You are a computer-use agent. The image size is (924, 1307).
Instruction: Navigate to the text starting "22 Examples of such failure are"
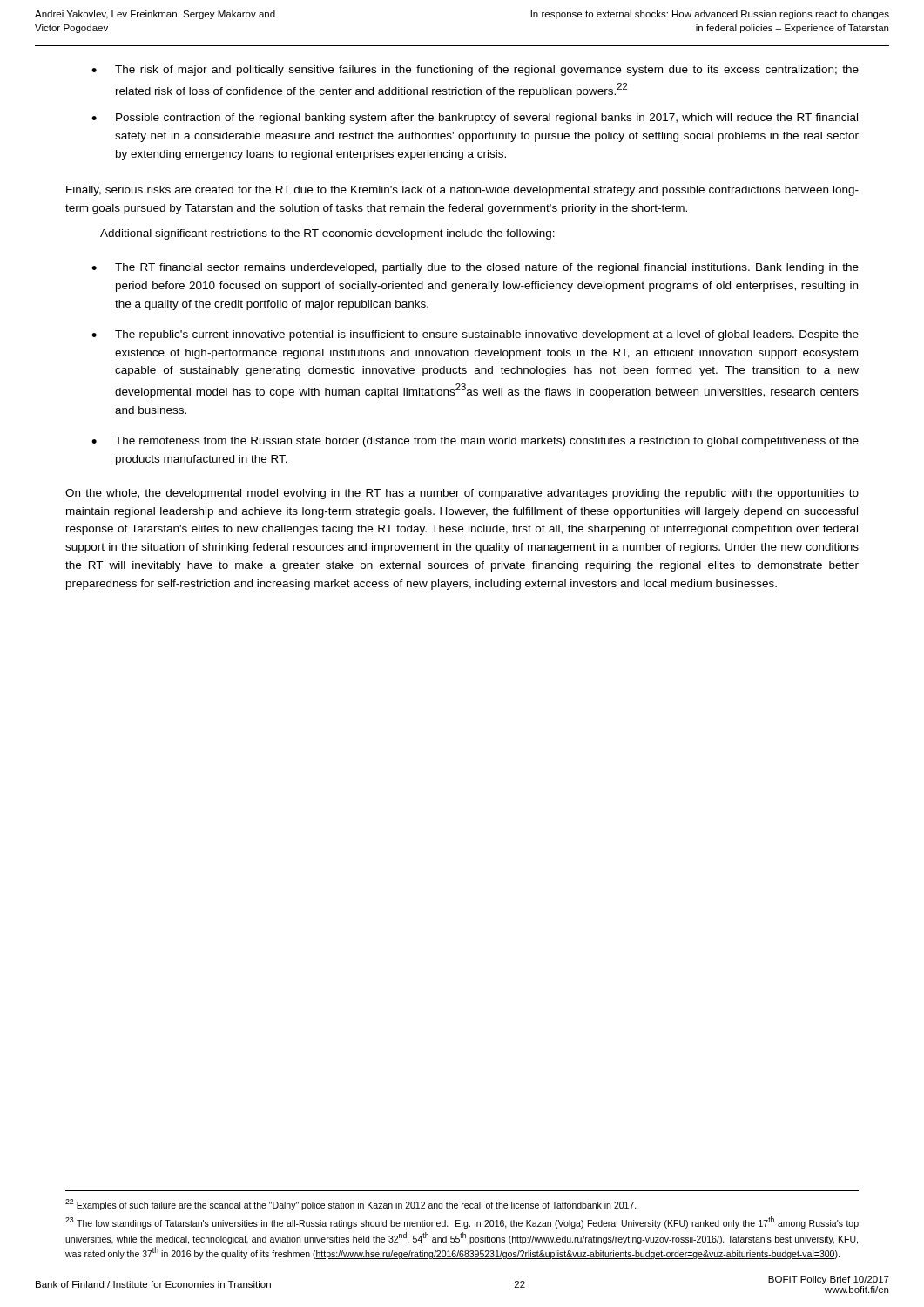351,1204
